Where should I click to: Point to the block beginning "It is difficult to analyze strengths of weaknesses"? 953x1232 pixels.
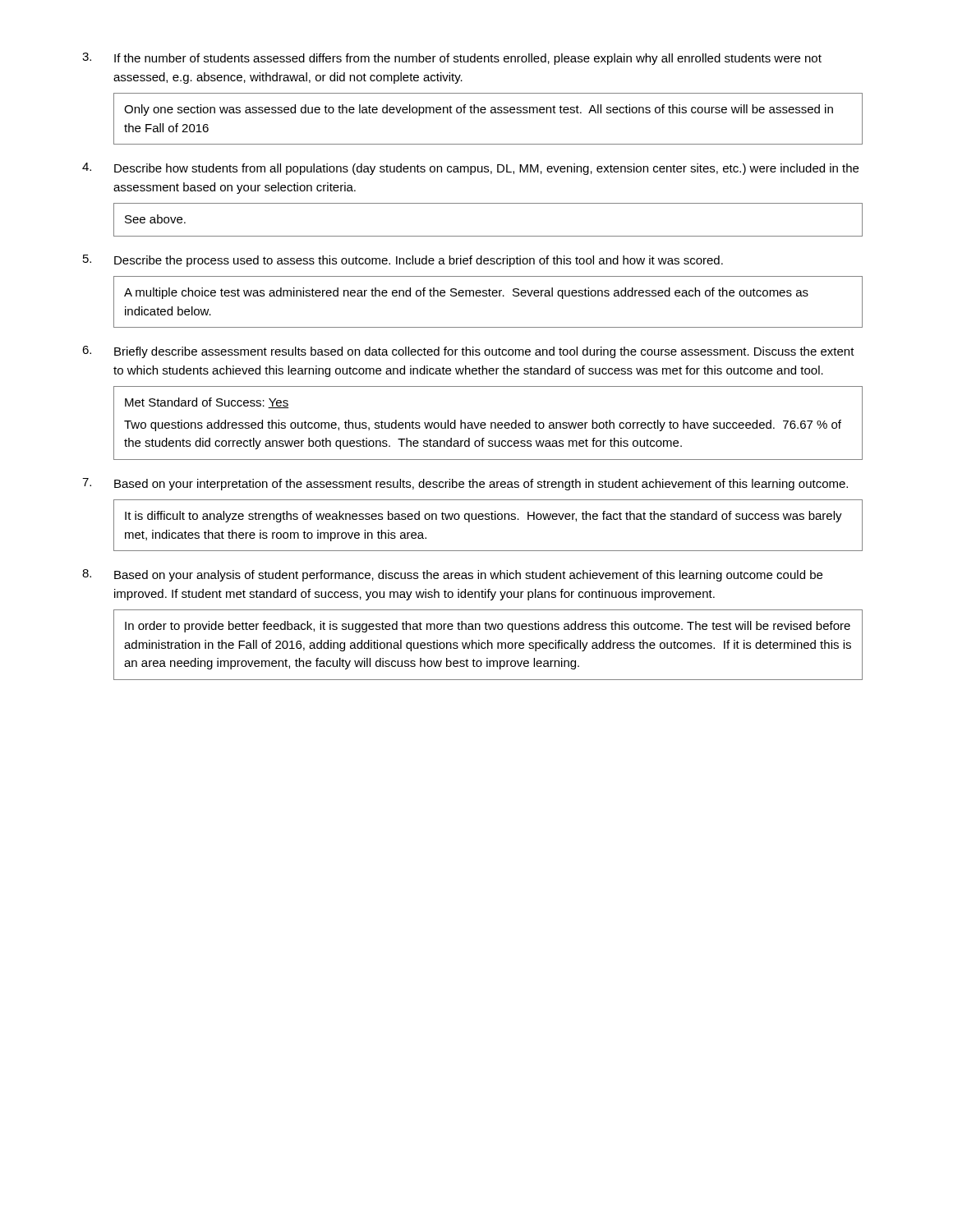click(483, 525)
